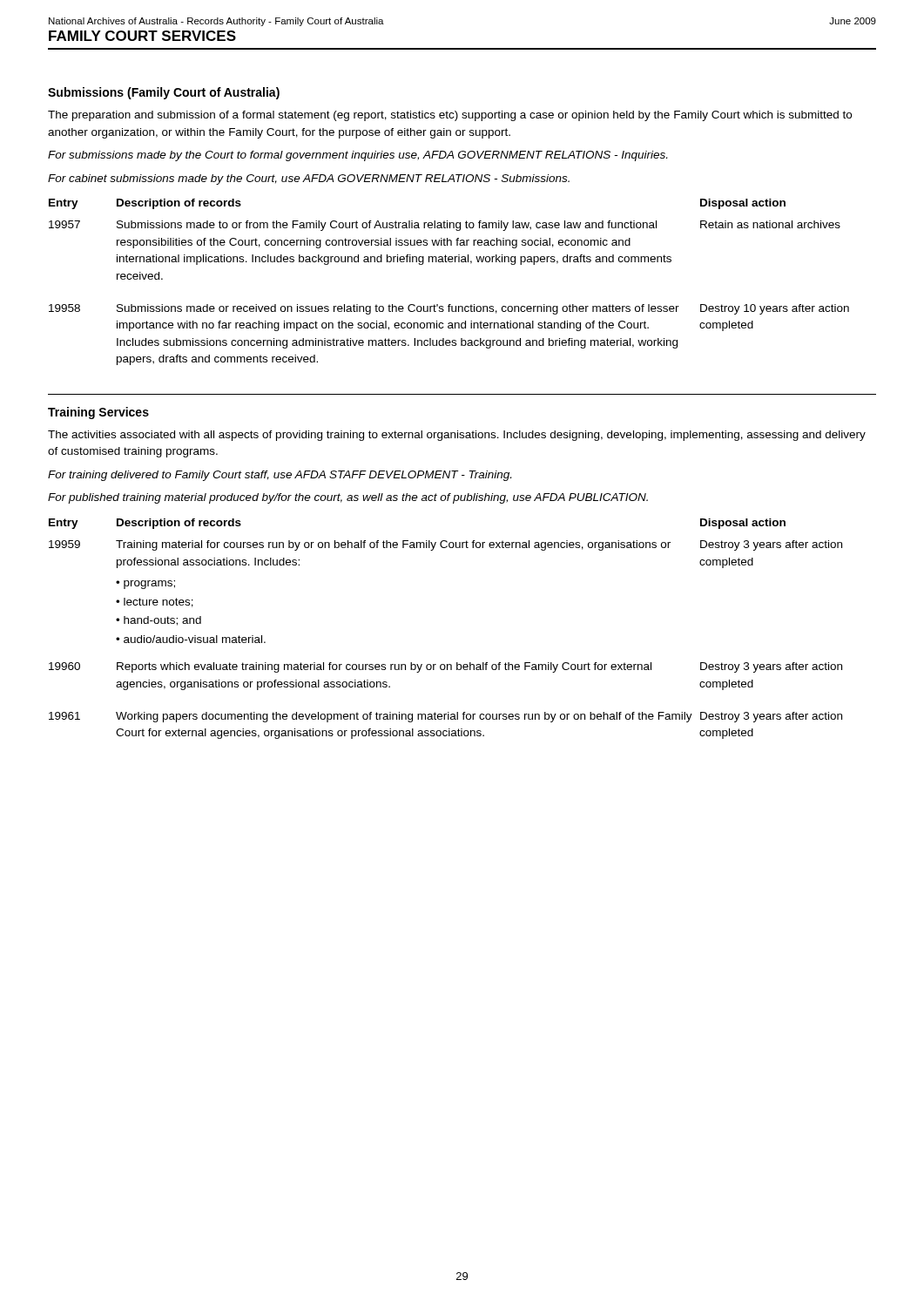Point to the block beginning "For training delivered to Family"
The image size is (924, 1307).
click(x=280, y=474)
